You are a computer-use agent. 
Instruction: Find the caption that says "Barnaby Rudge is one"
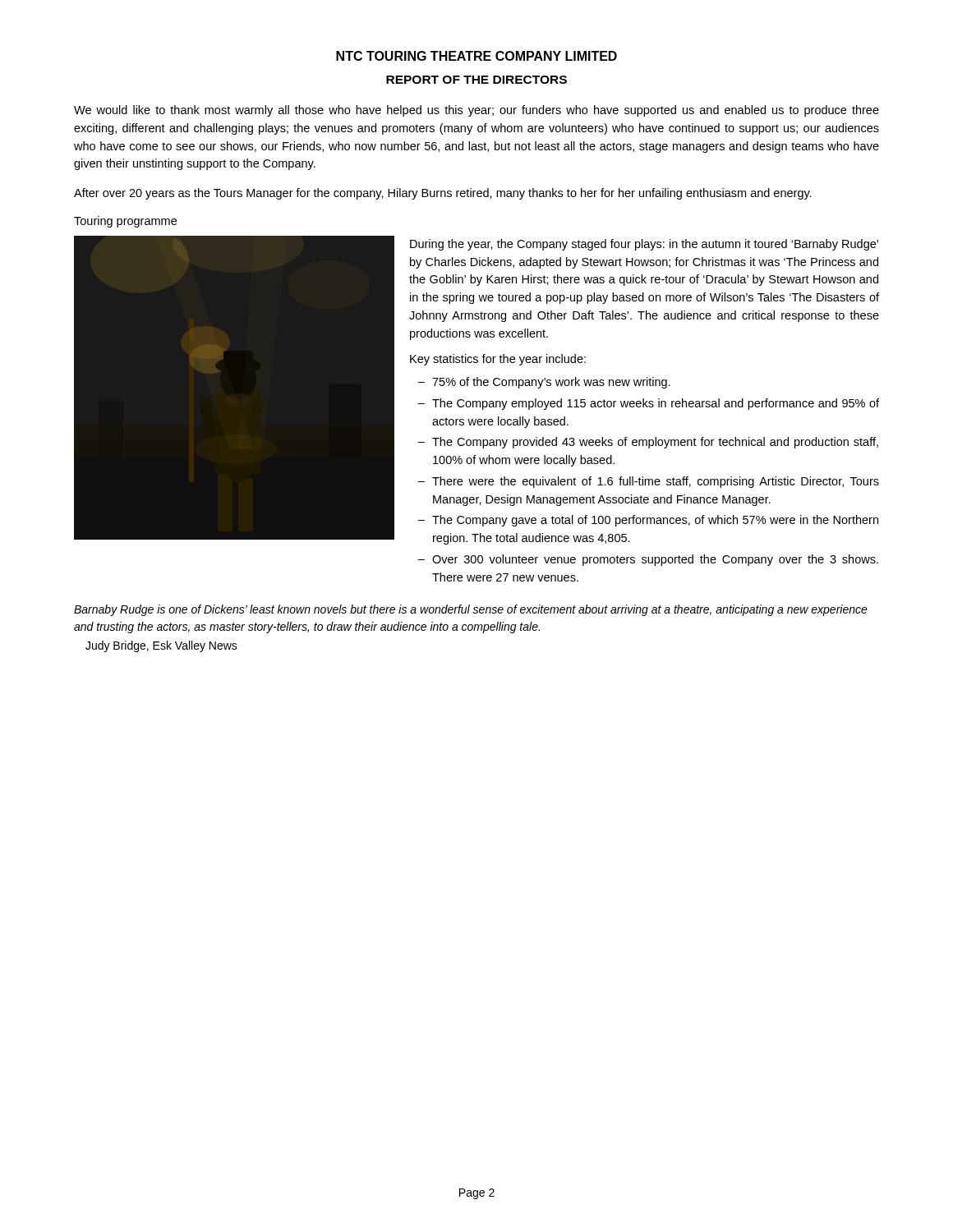[471, 618]
